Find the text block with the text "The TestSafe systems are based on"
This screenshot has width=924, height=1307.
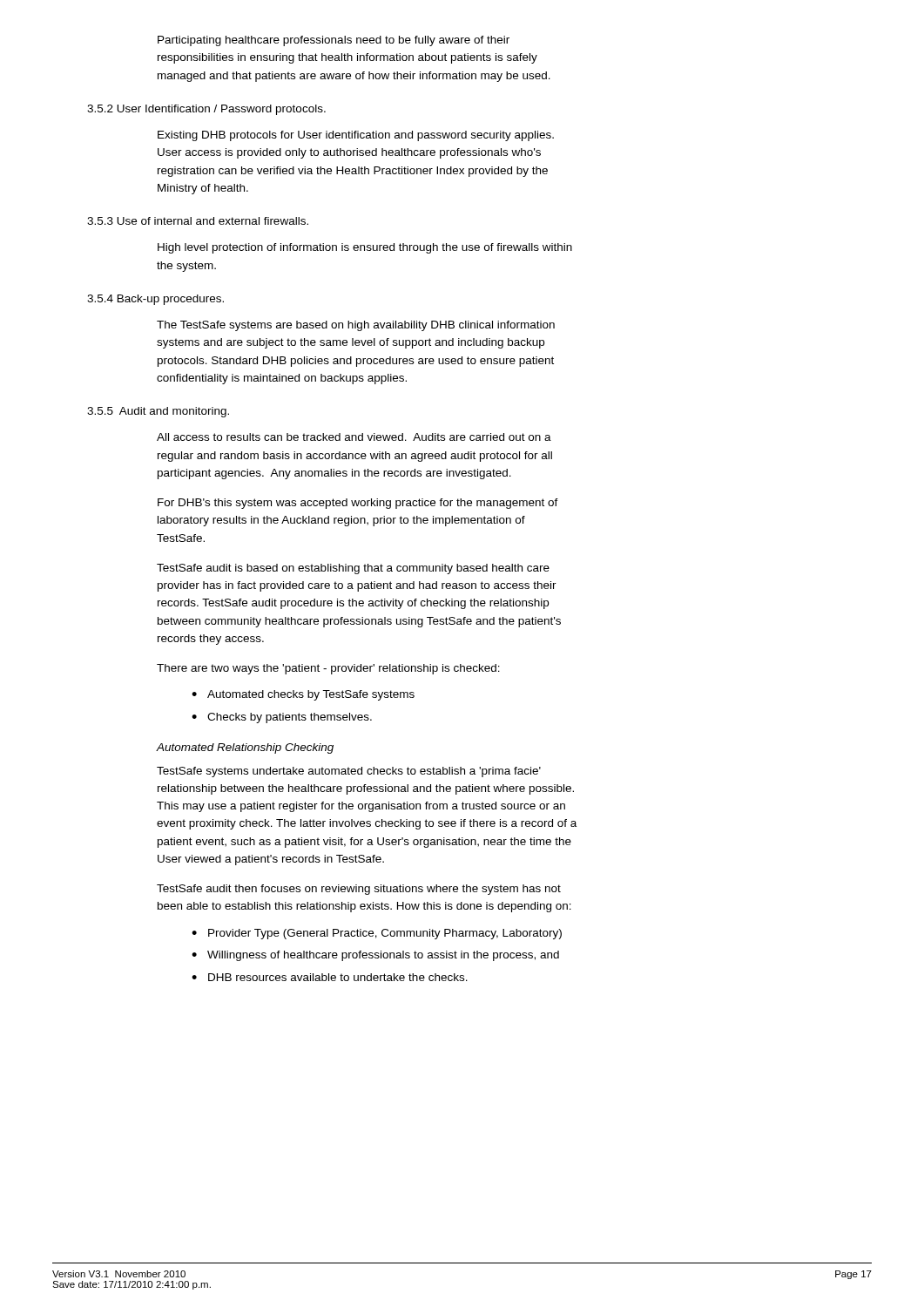(x=356, y=351)
